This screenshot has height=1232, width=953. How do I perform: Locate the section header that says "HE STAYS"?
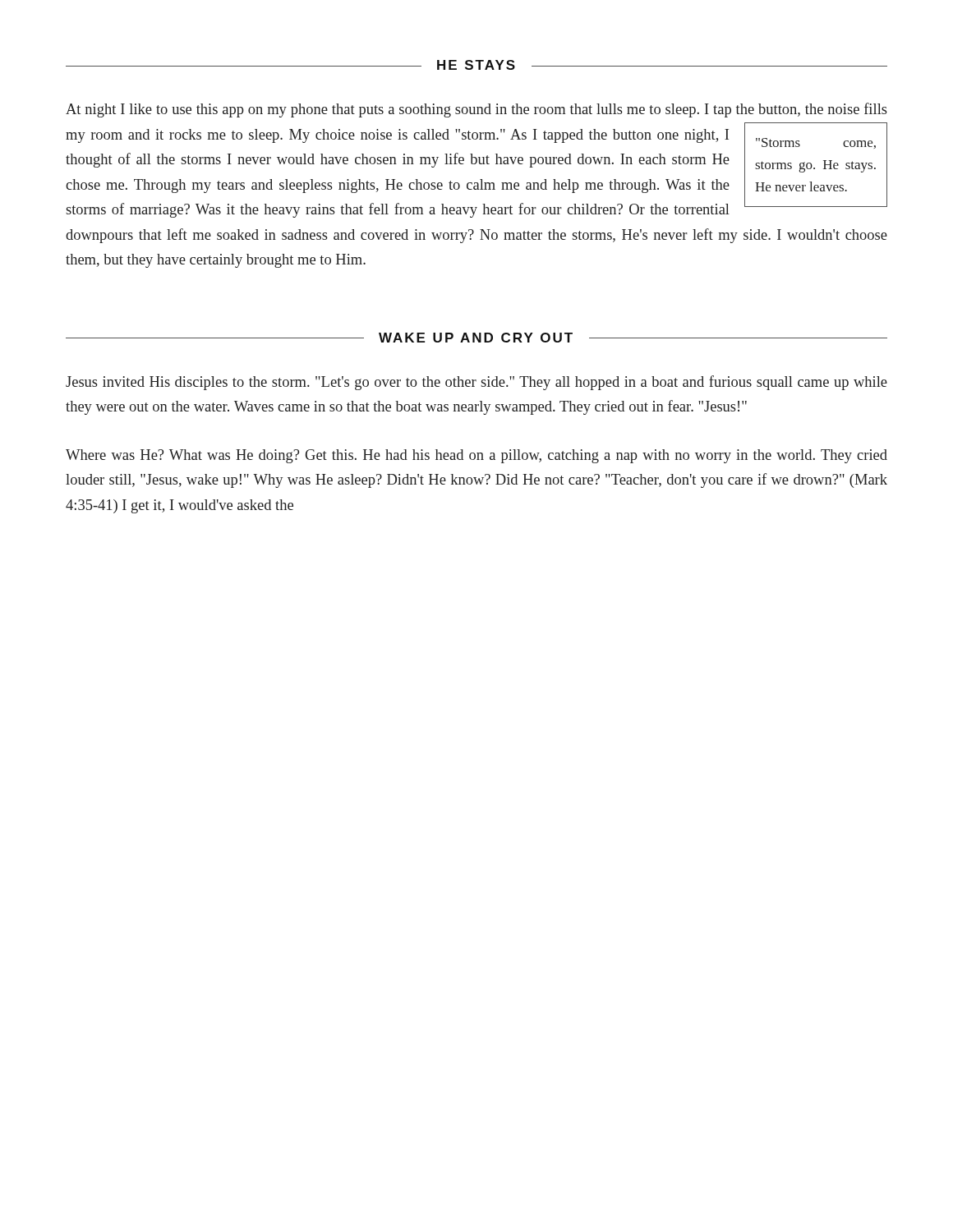(x=476, y=66)
